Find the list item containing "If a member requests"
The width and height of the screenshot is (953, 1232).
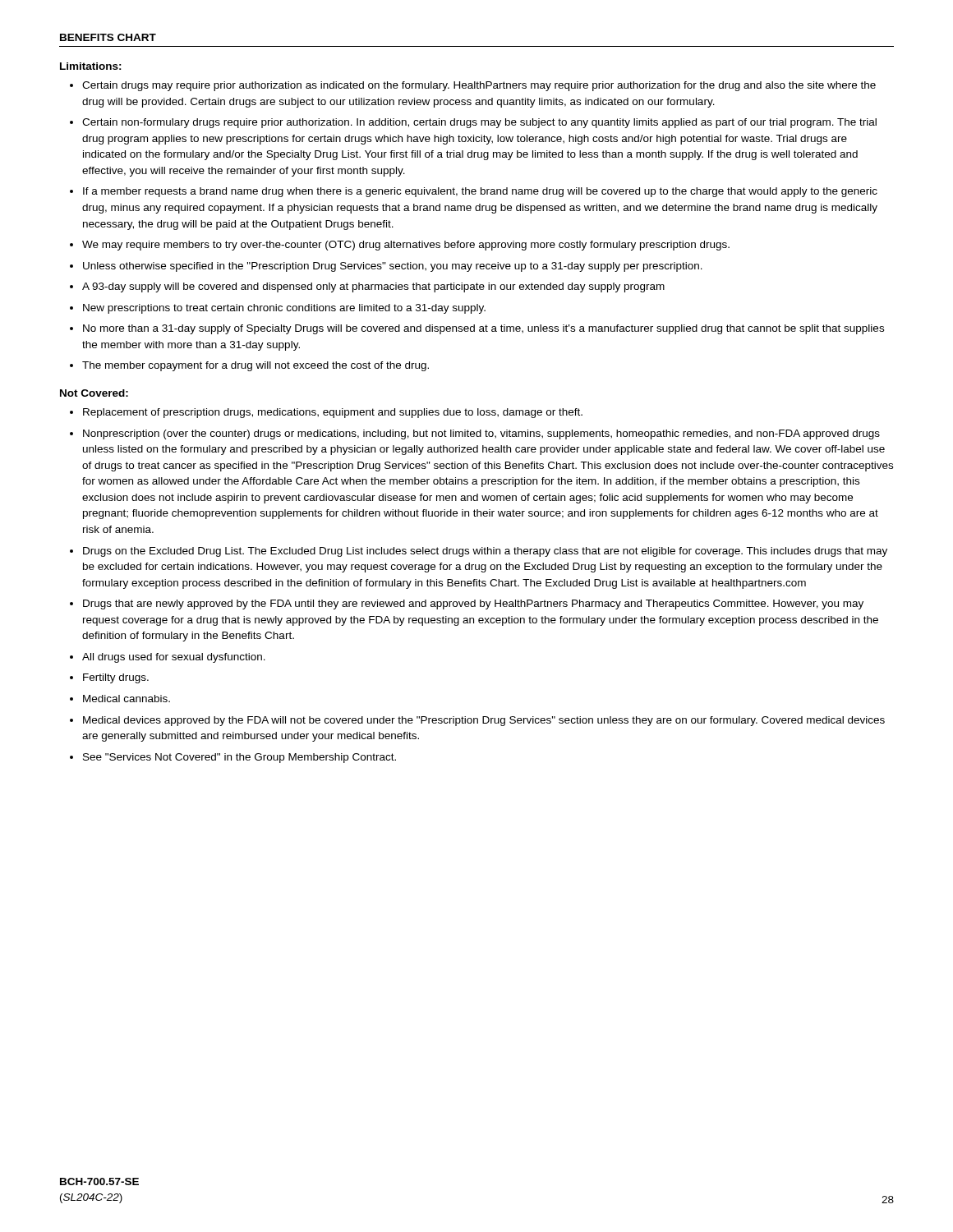(x=480, y=207)
